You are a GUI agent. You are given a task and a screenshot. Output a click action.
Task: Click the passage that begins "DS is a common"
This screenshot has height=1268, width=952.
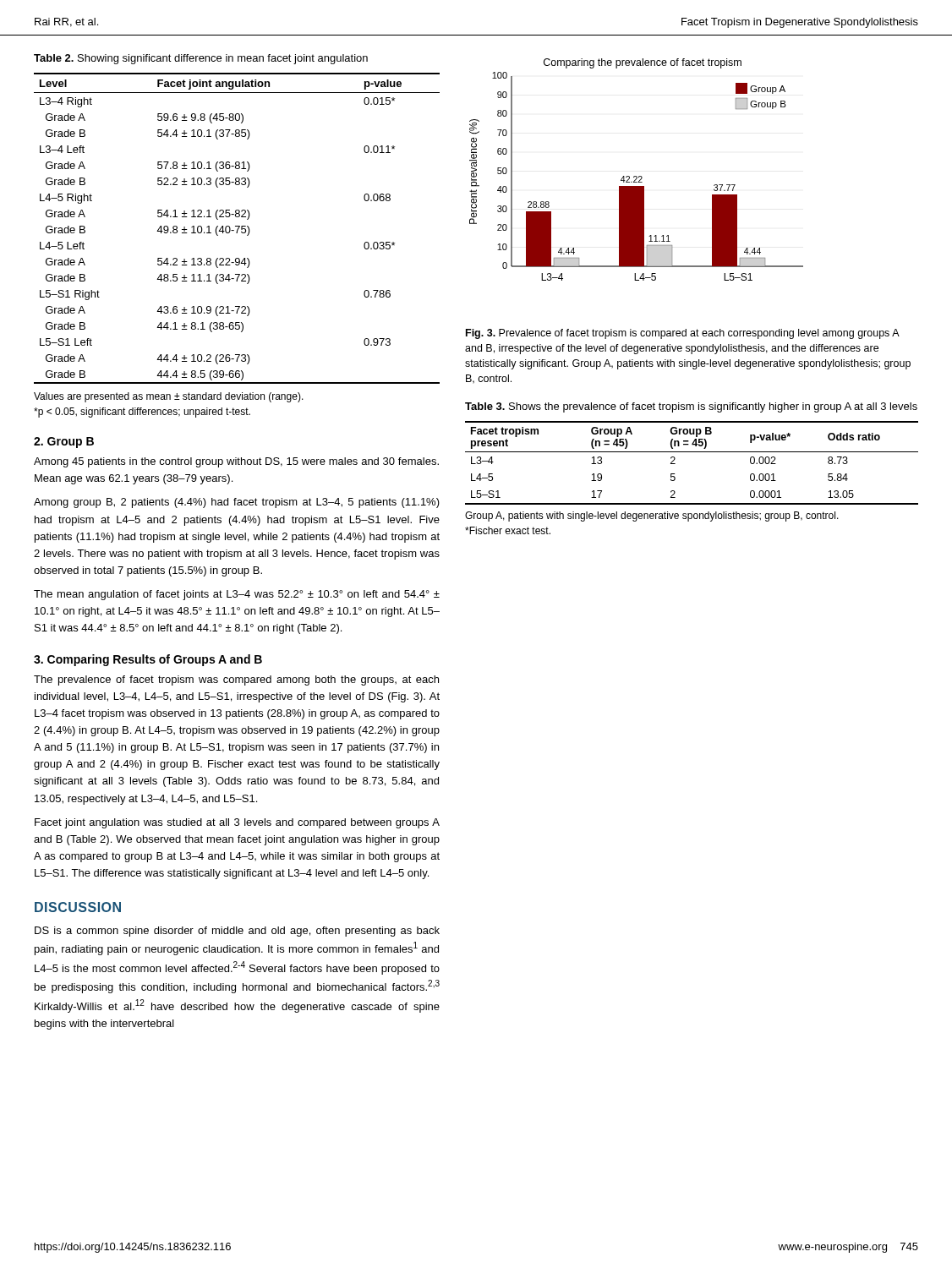point(237,977)
